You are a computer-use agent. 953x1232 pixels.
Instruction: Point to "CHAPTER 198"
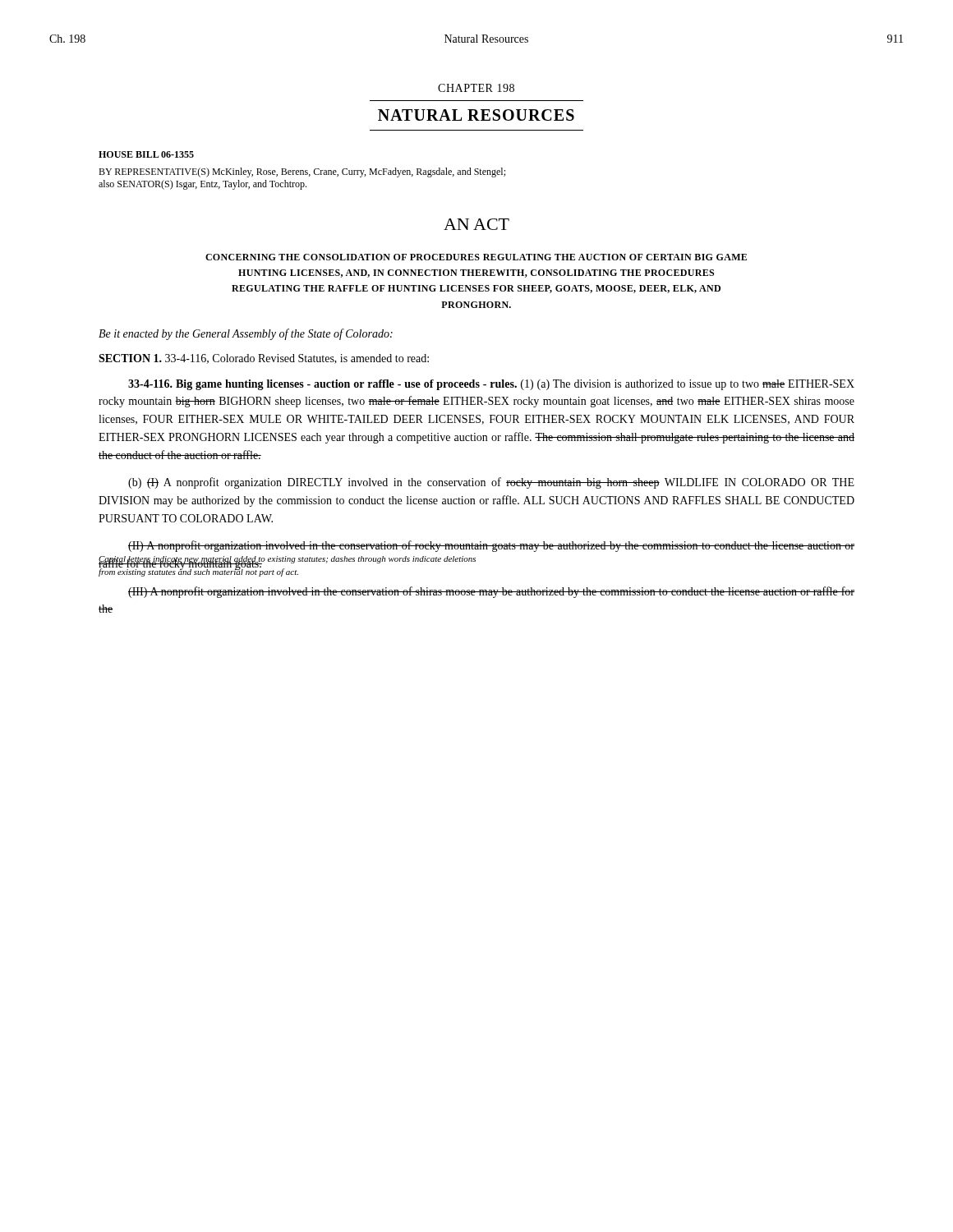[476, 88]
